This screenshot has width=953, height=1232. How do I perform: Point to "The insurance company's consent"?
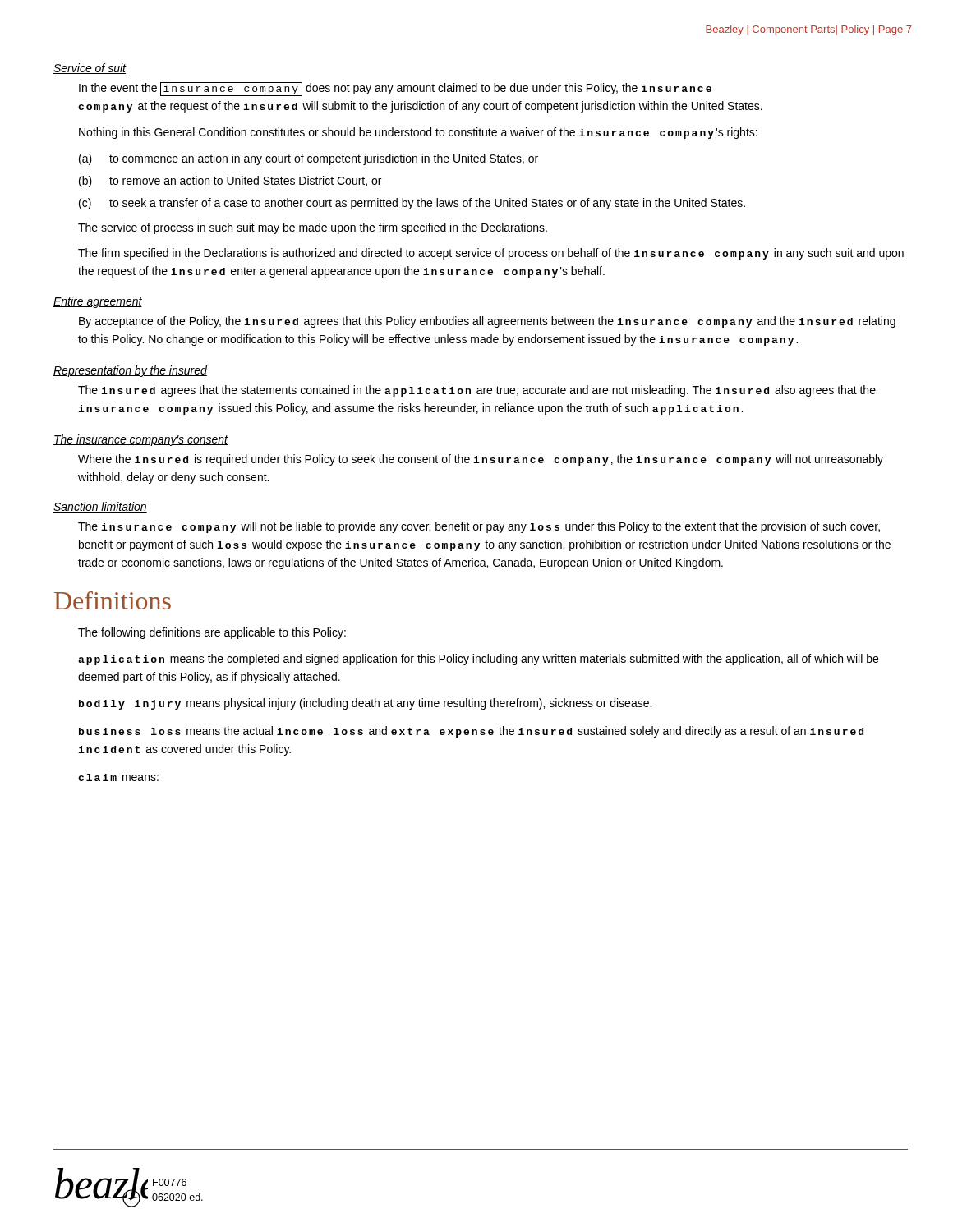click(140, 439)
